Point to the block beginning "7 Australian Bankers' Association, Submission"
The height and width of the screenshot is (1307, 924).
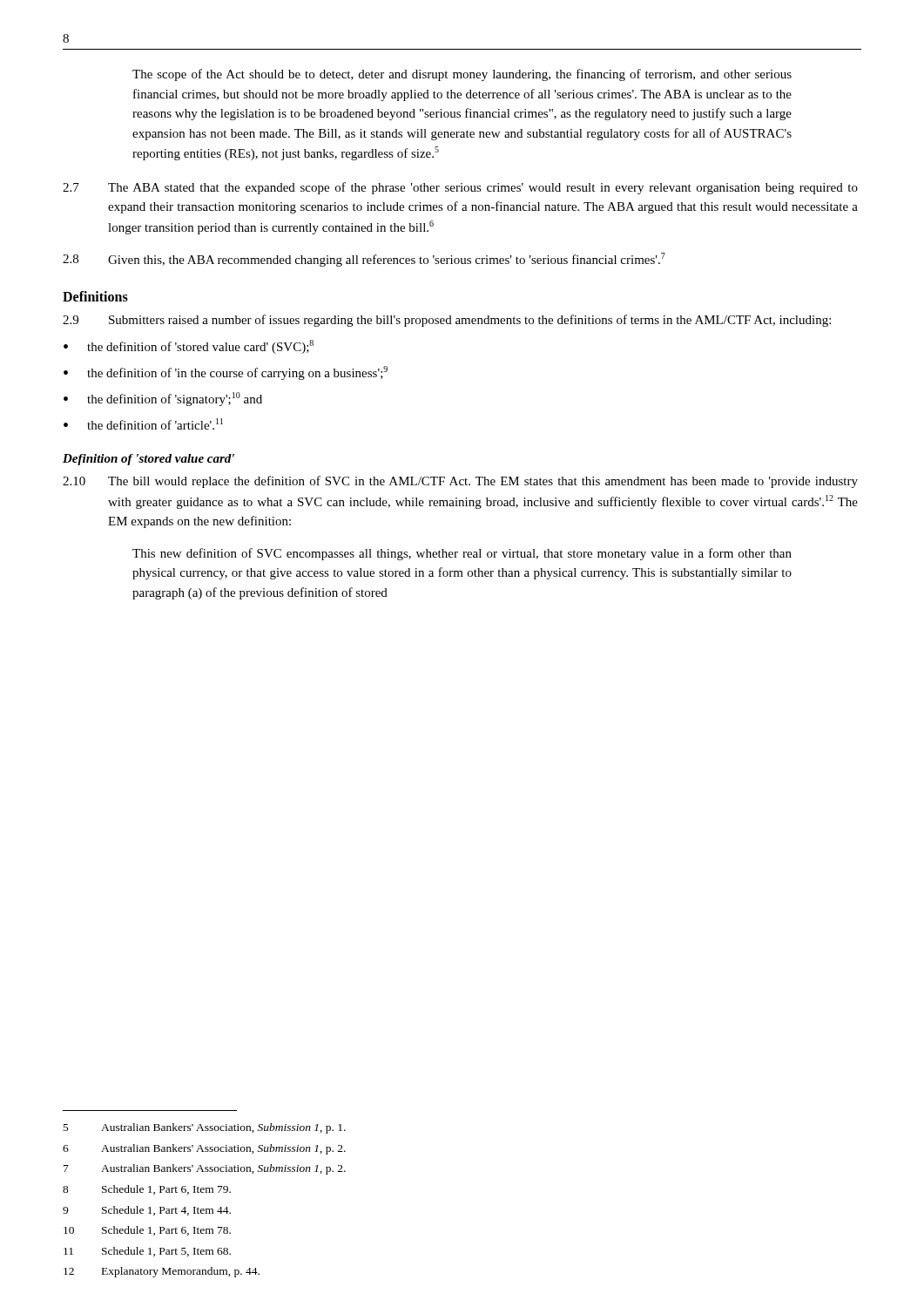(205, 1169)
